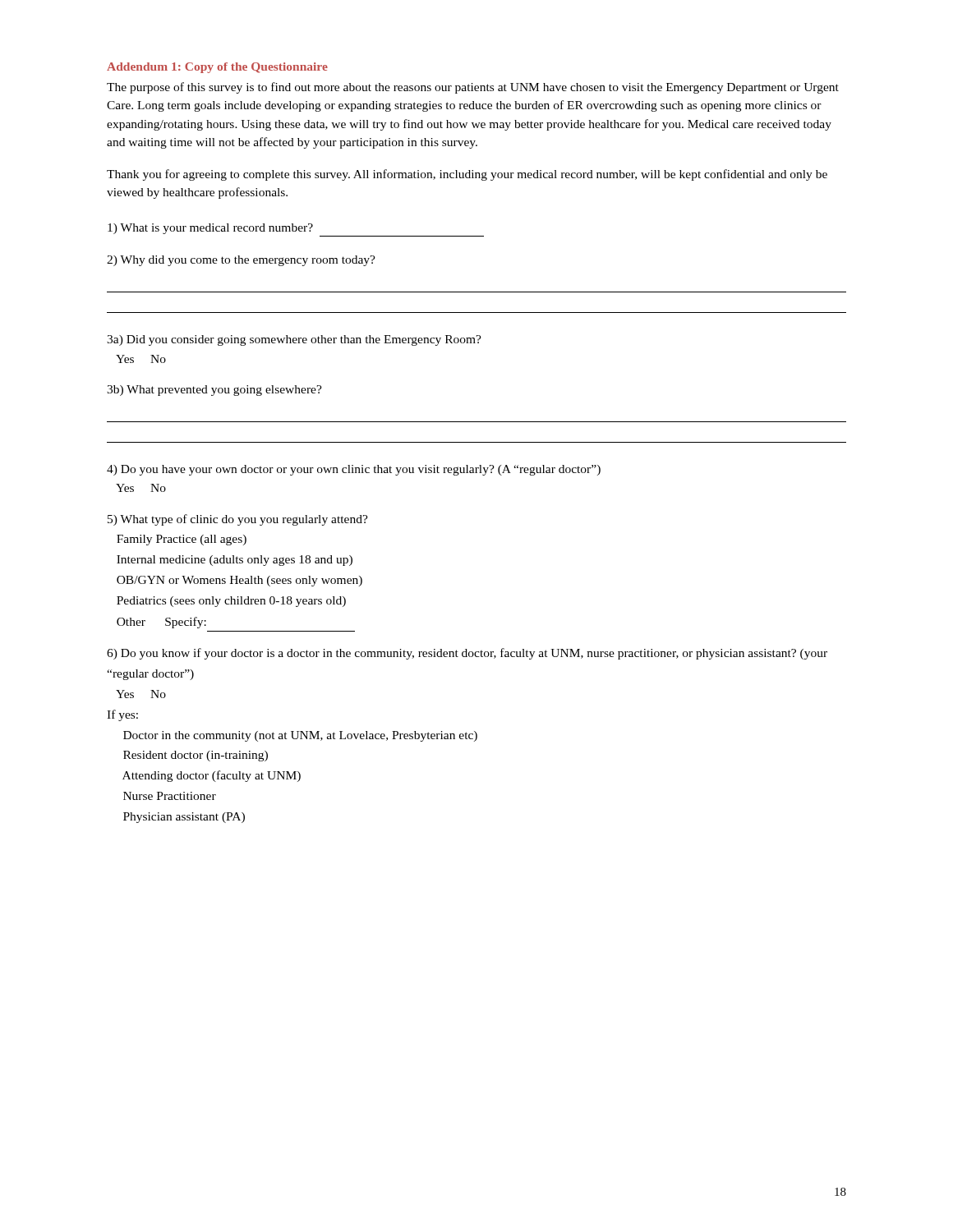Click on the list item that says "5) What type of clinic do"
Screen dimensions: 1232x953
click(237, 572)
